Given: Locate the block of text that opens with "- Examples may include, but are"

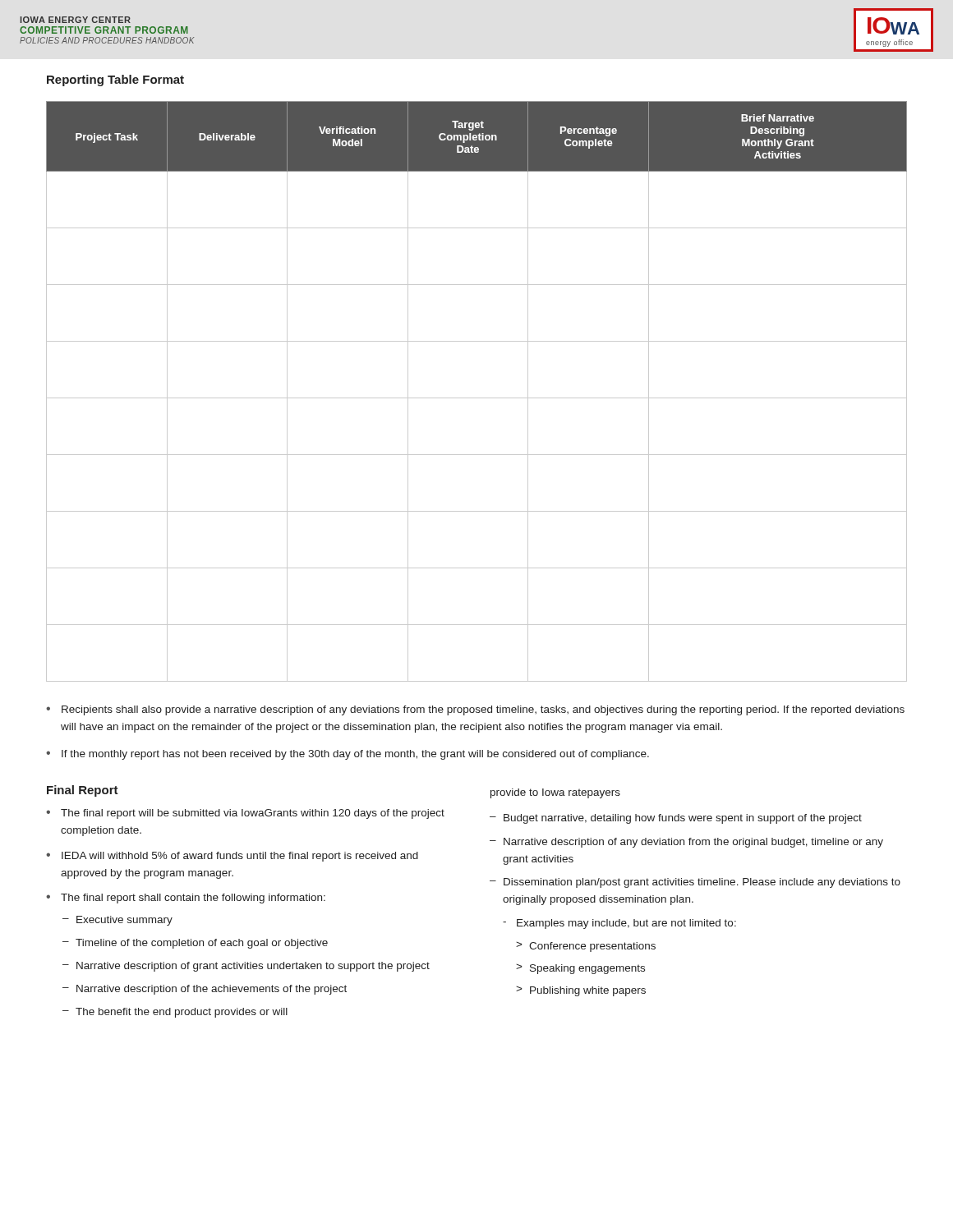Looking at the screenshot, I should pos(620,924).
